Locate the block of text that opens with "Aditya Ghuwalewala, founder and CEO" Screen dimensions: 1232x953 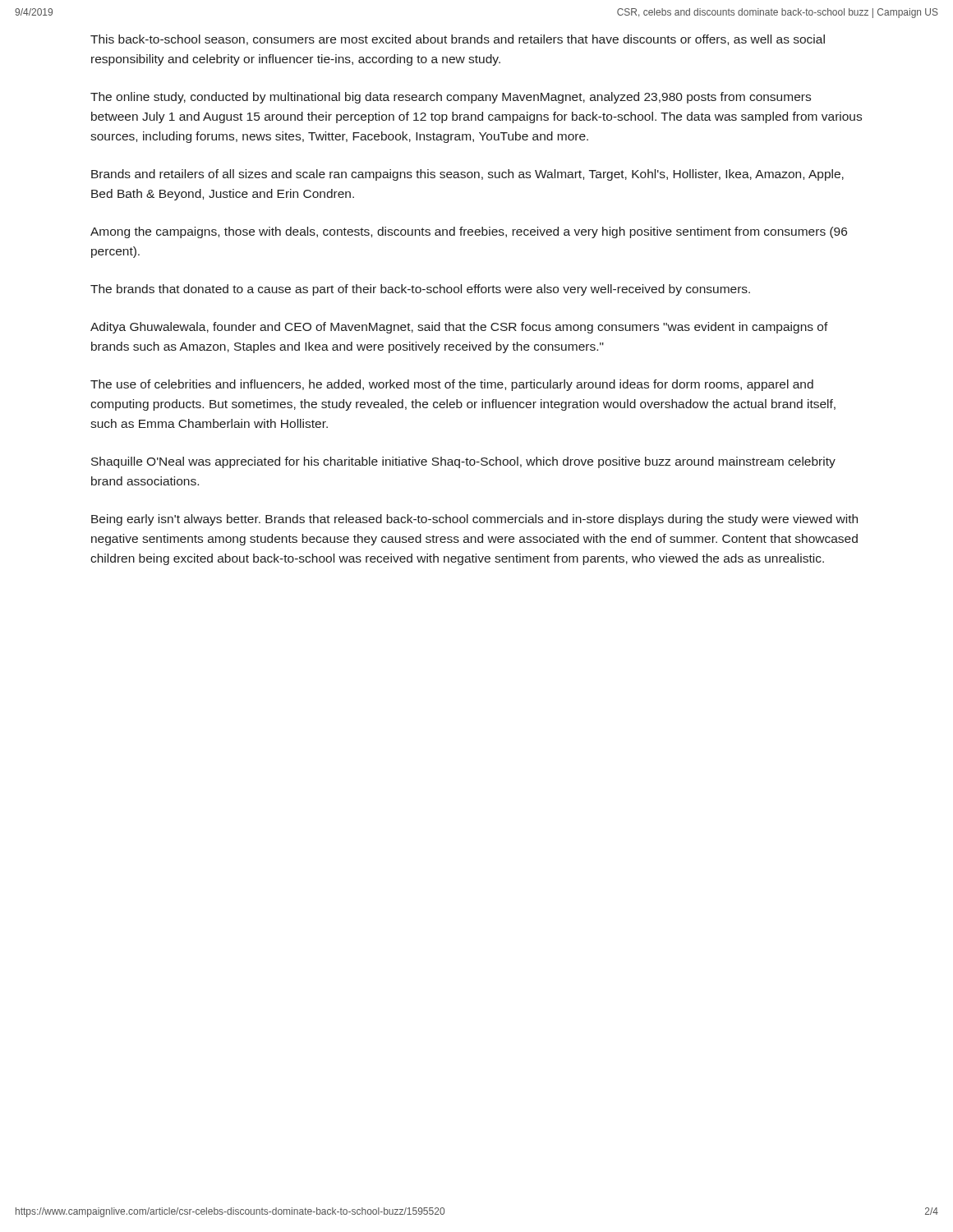click(459, 336)
